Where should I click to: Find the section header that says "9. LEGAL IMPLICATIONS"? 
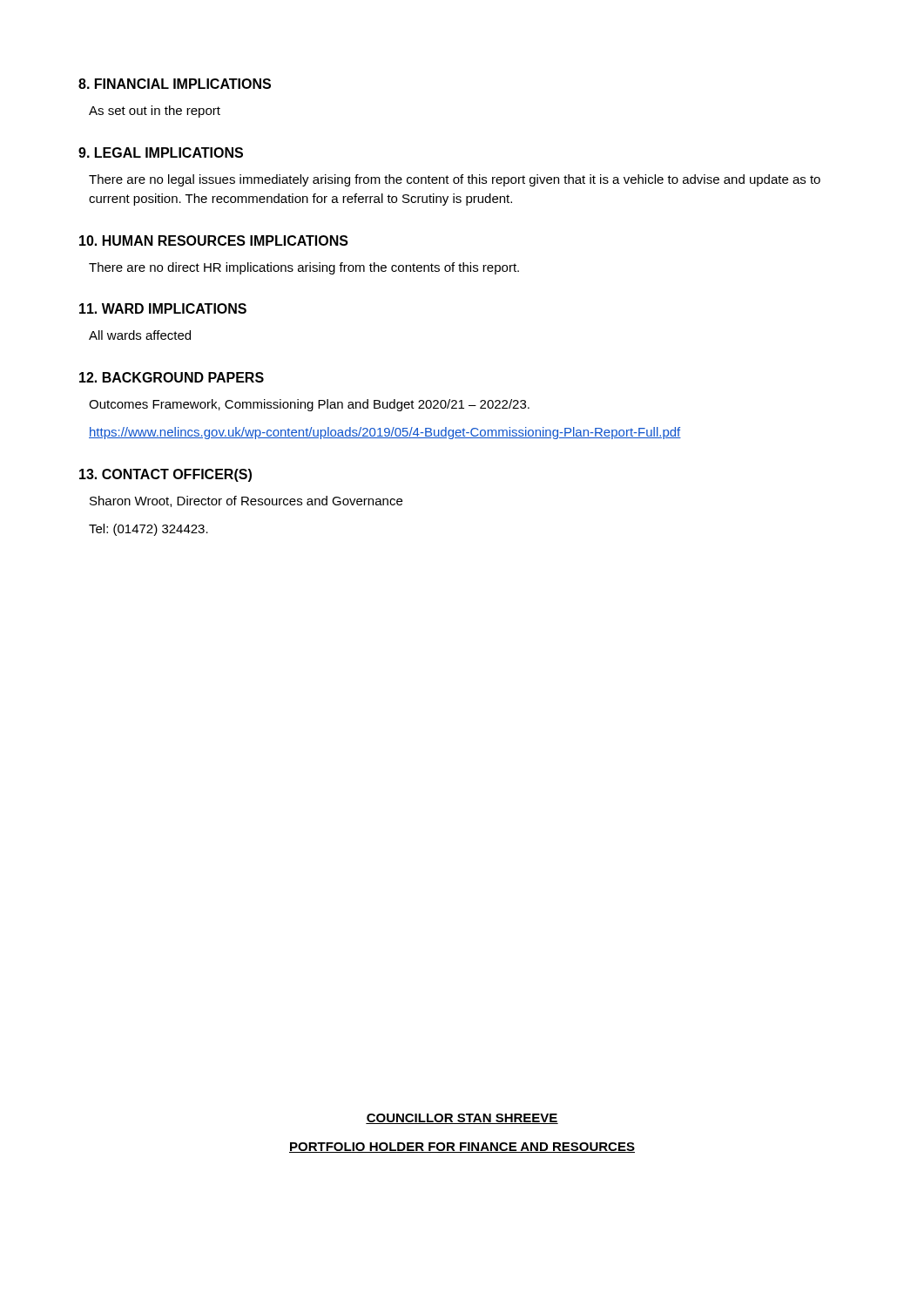tap(161, 152)
